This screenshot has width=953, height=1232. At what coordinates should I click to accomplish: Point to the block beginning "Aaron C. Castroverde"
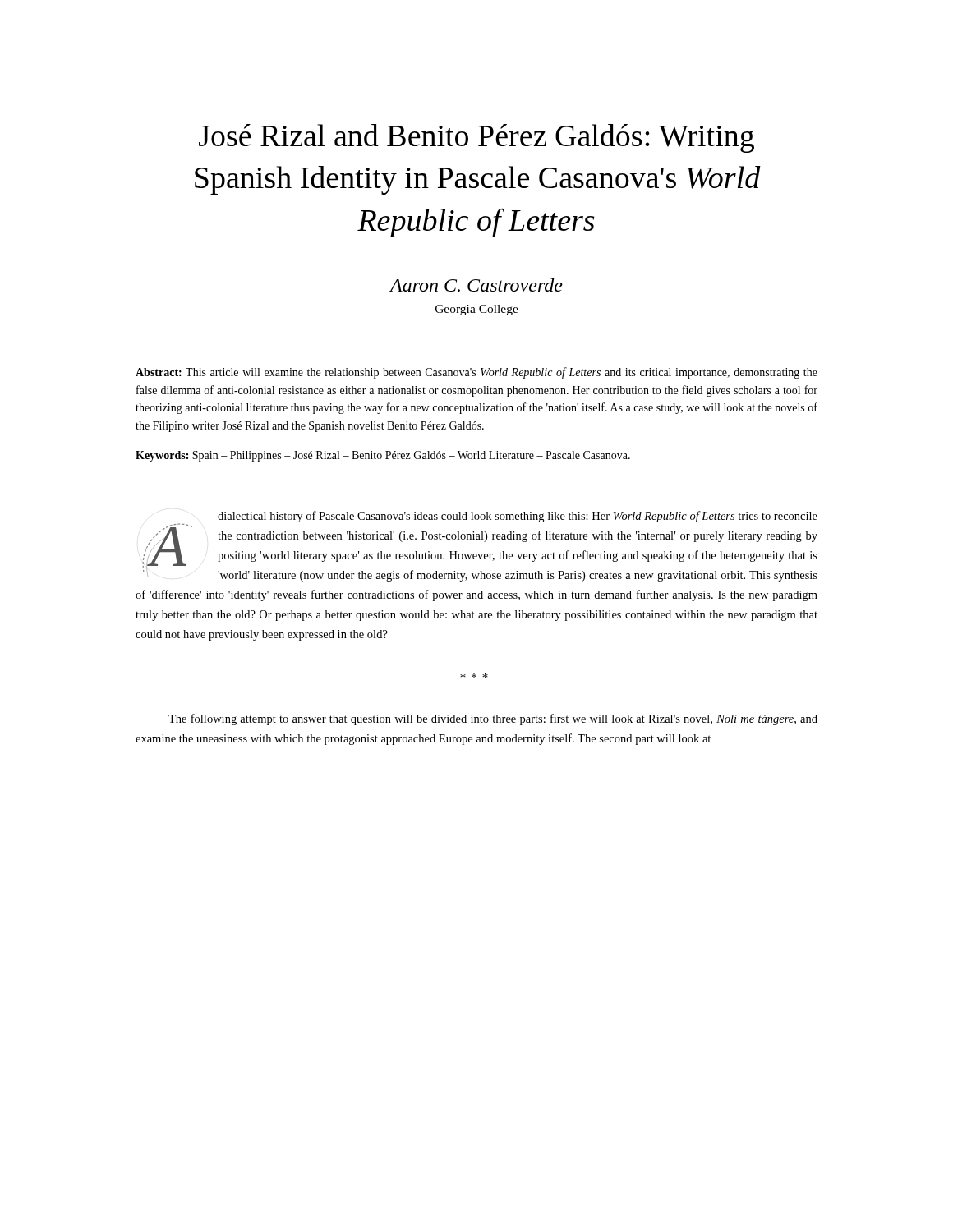click(x=476, y=295)
